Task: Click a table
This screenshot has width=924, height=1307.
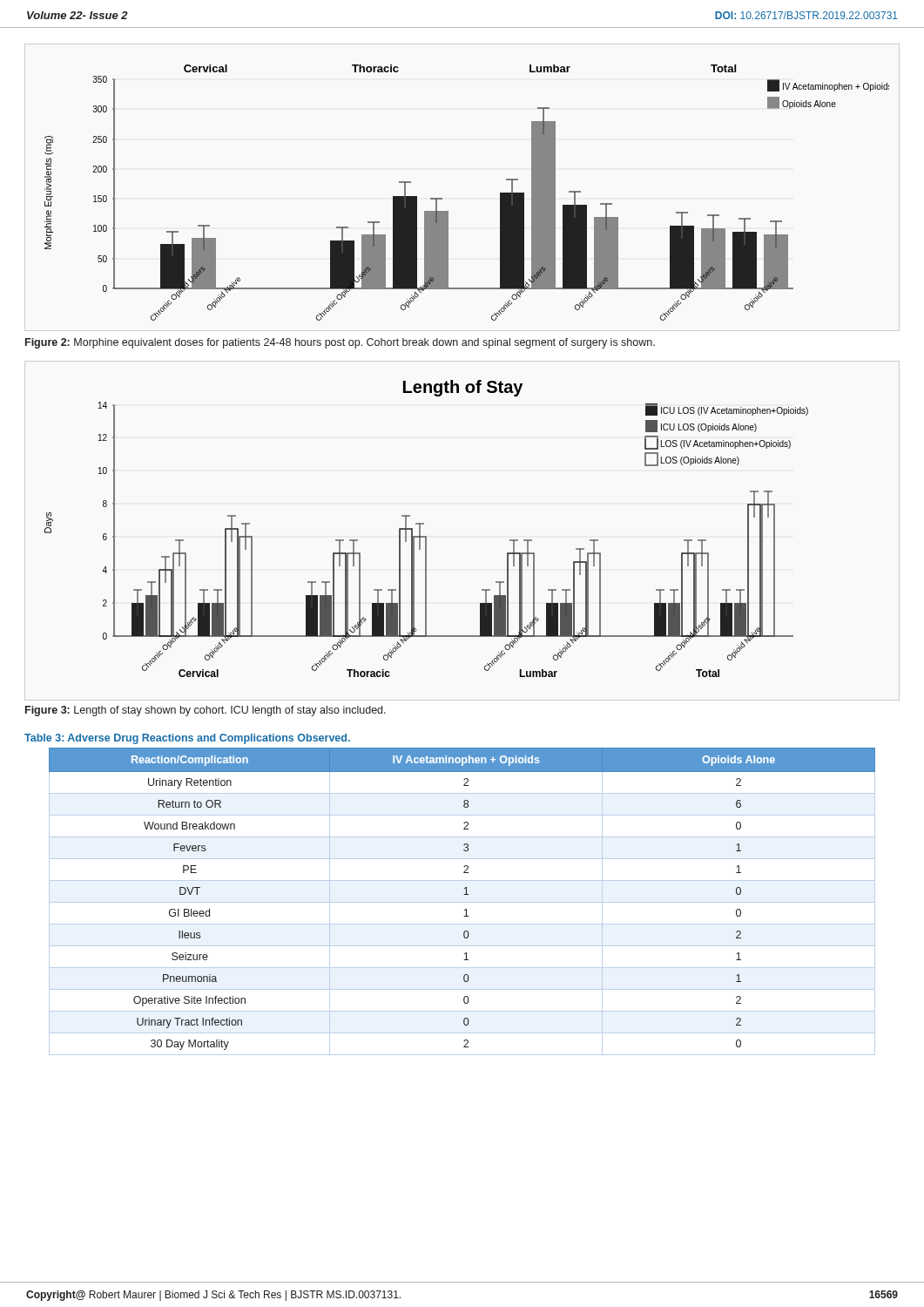Action: (462, 901)
